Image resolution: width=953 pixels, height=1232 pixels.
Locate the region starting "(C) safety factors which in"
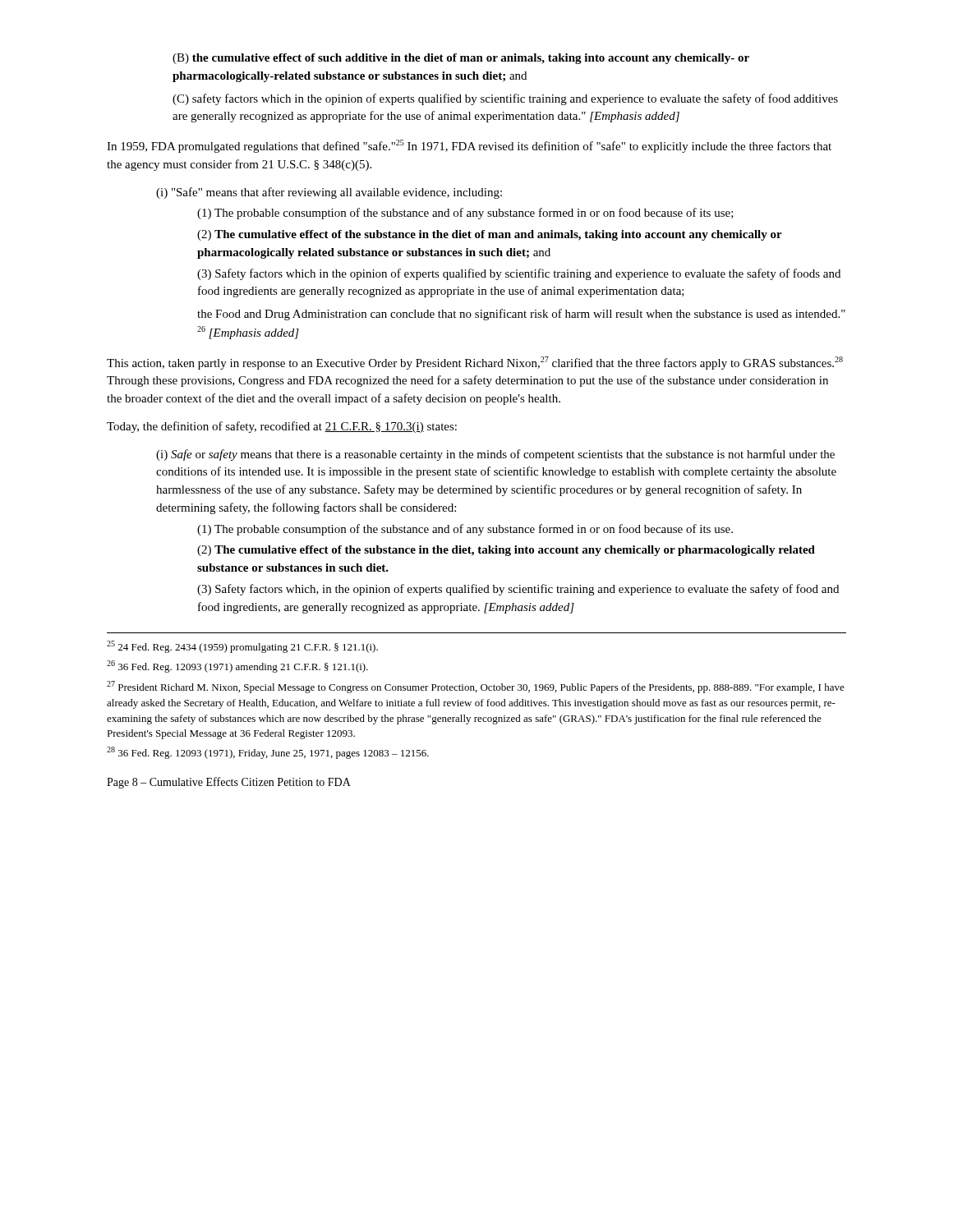click(x=509, y=108)
